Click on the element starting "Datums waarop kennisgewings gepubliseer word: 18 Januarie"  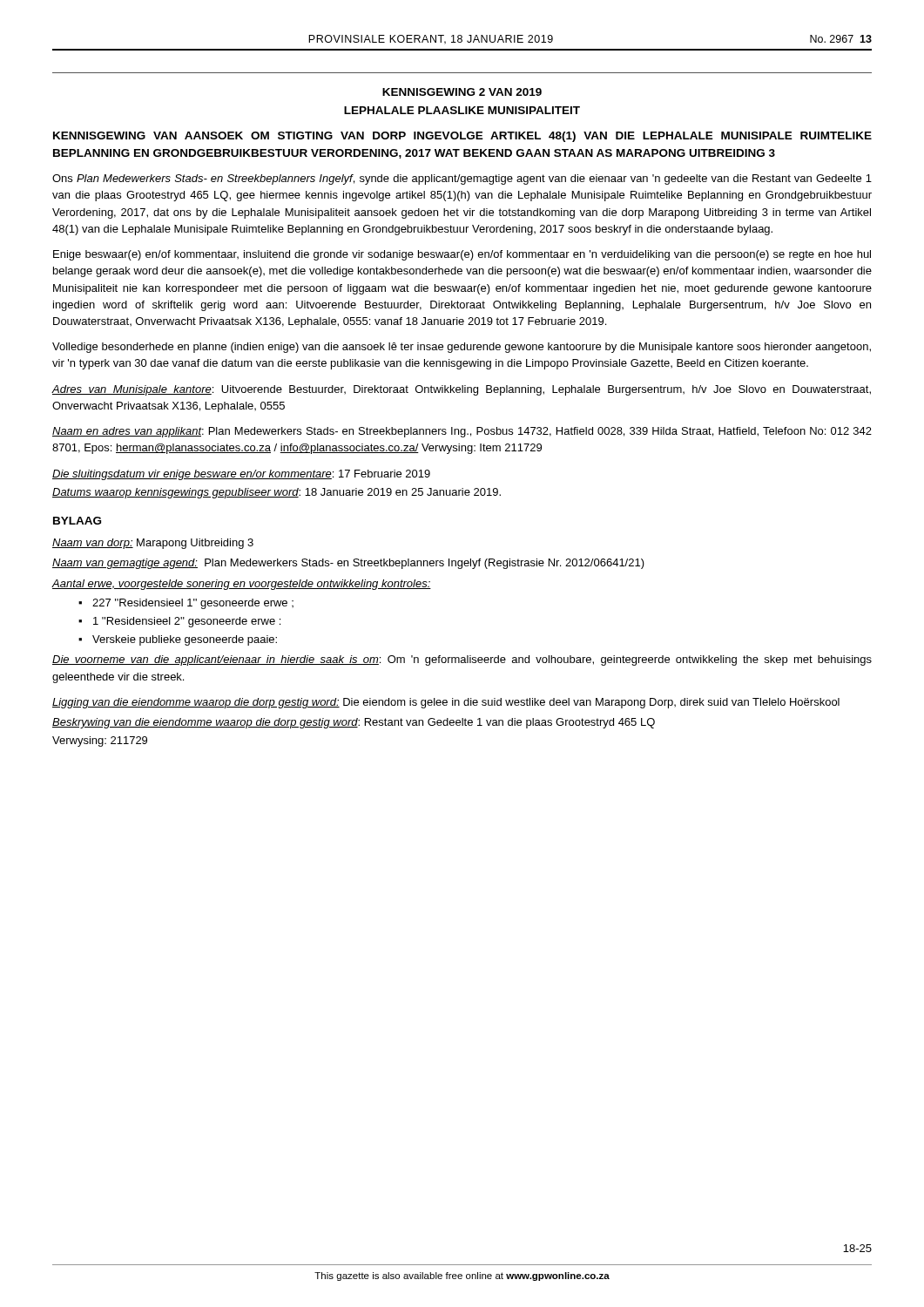click(x=277, y=492)
